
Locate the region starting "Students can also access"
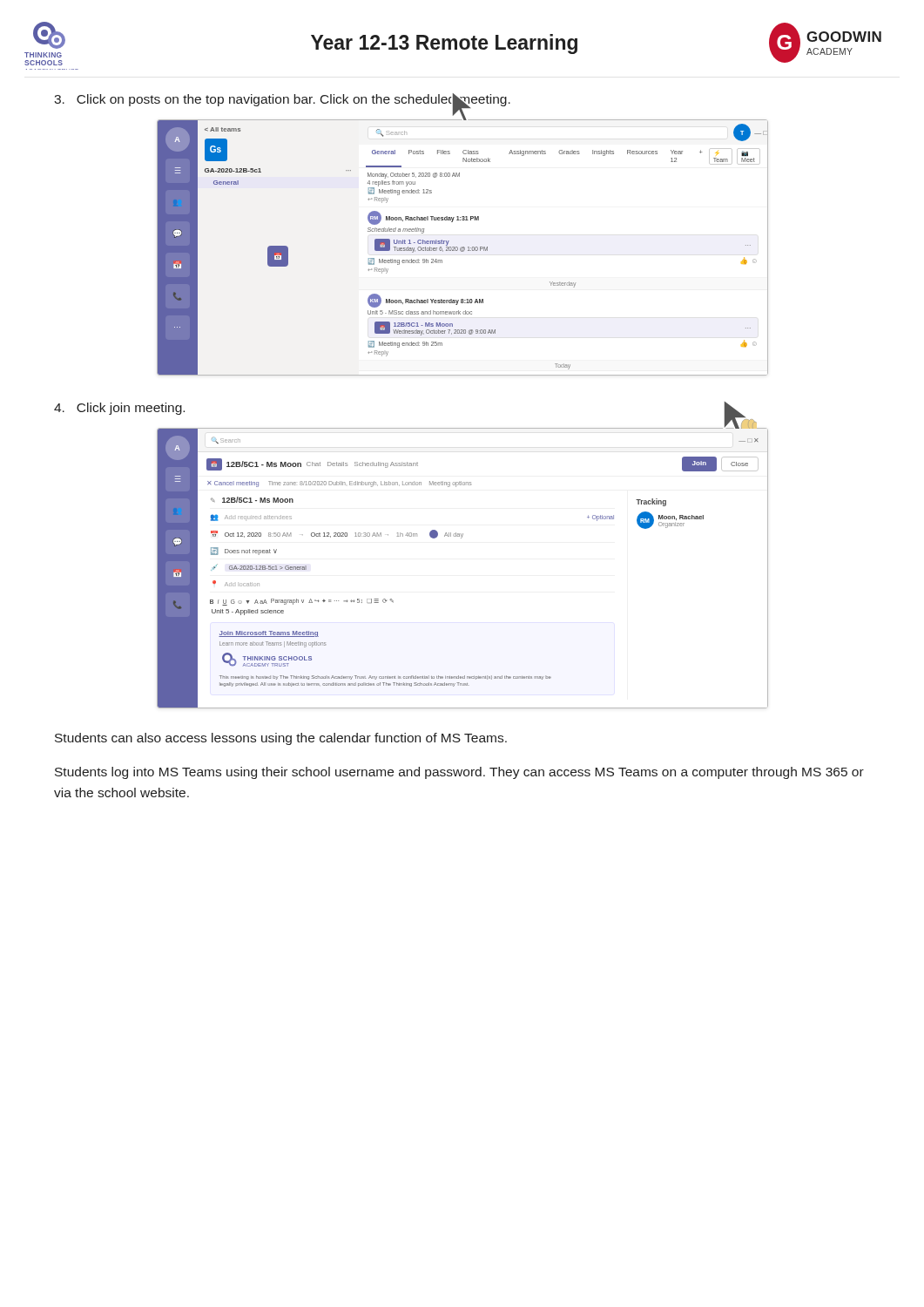(x=281, y=738)
